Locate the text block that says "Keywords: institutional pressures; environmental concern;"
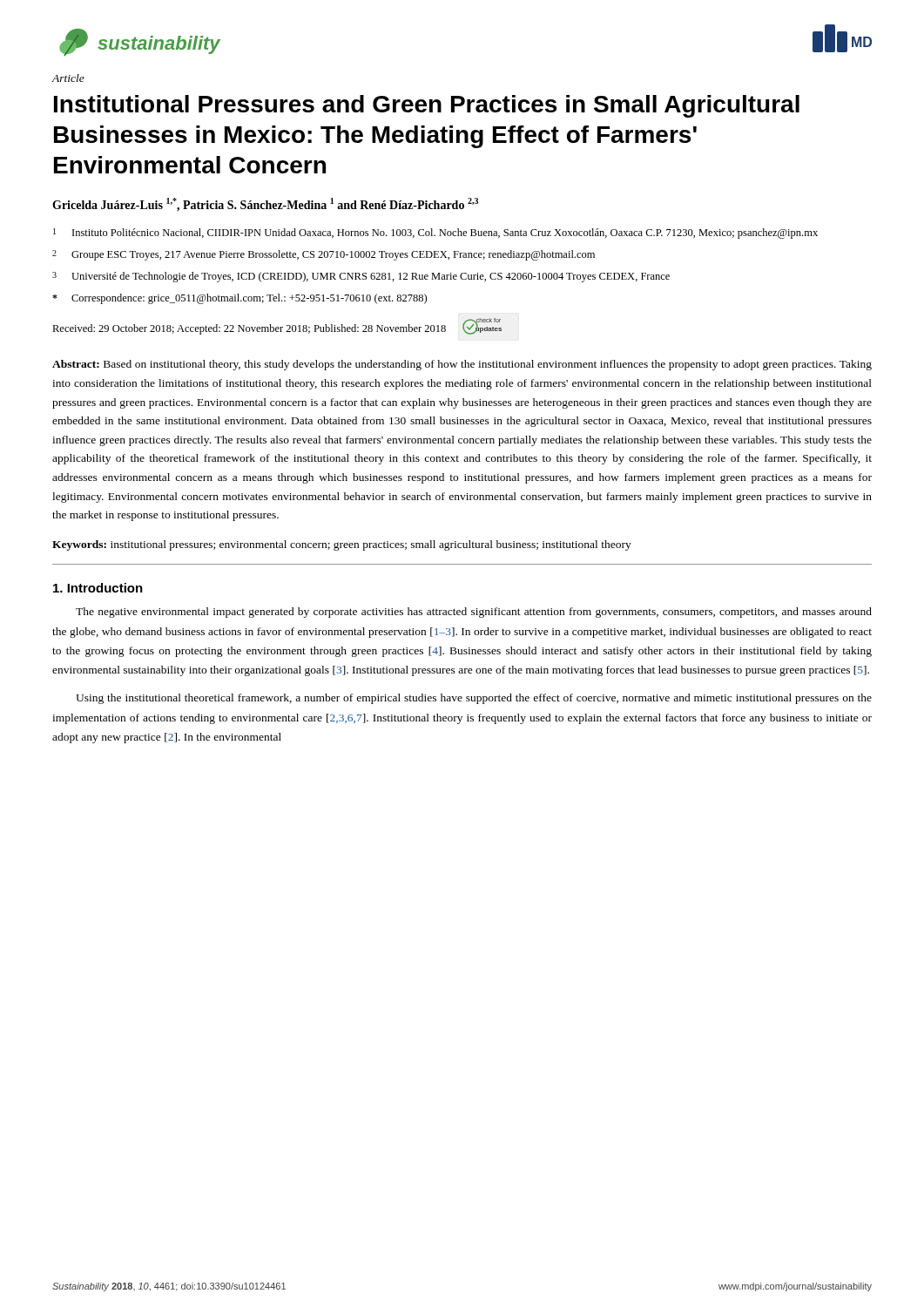Screen dimensions: 1307x924 (342, 544)
